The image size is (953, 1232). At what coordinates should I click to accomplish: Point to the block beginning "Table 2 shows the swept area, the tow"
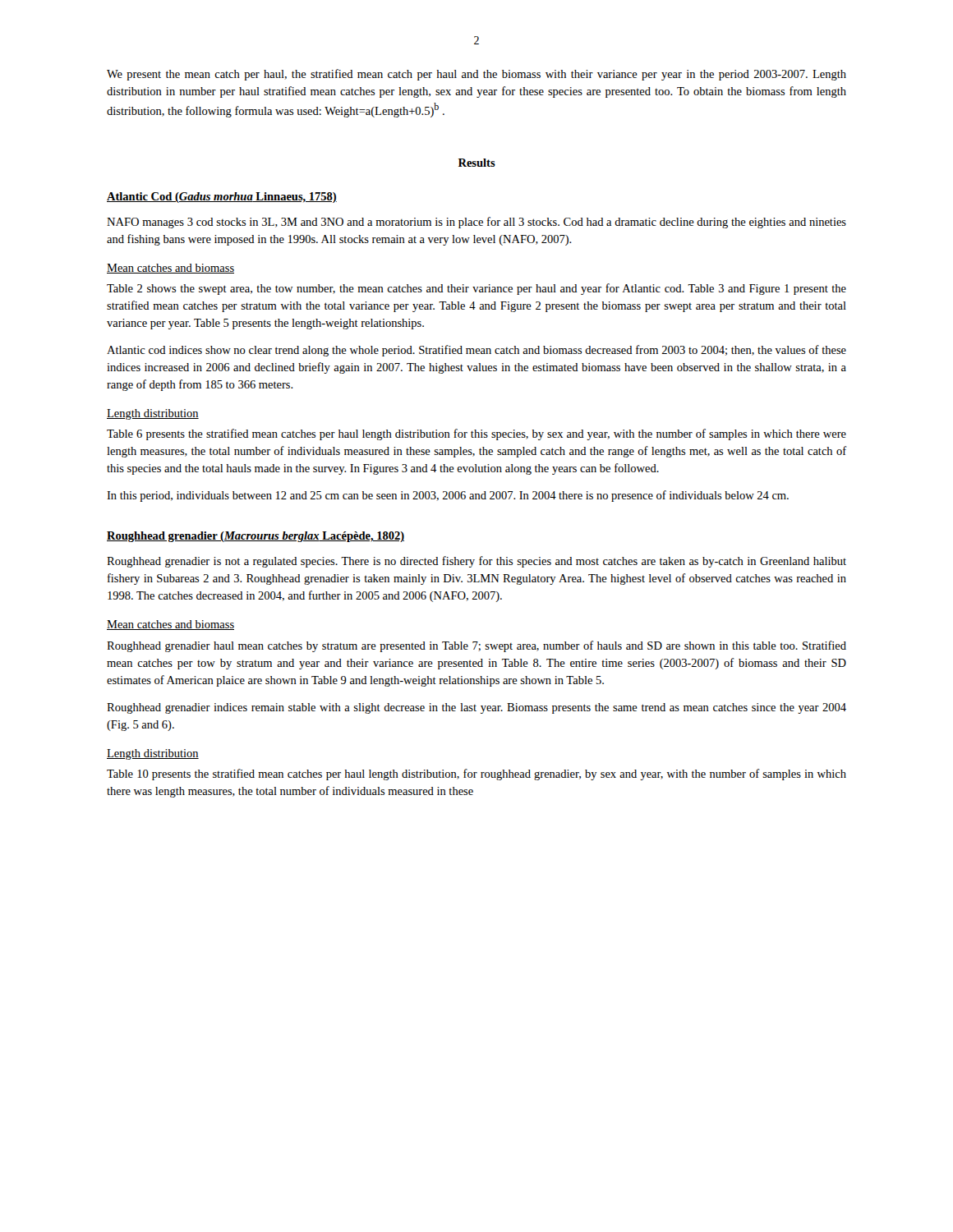[x=476, y=306]
